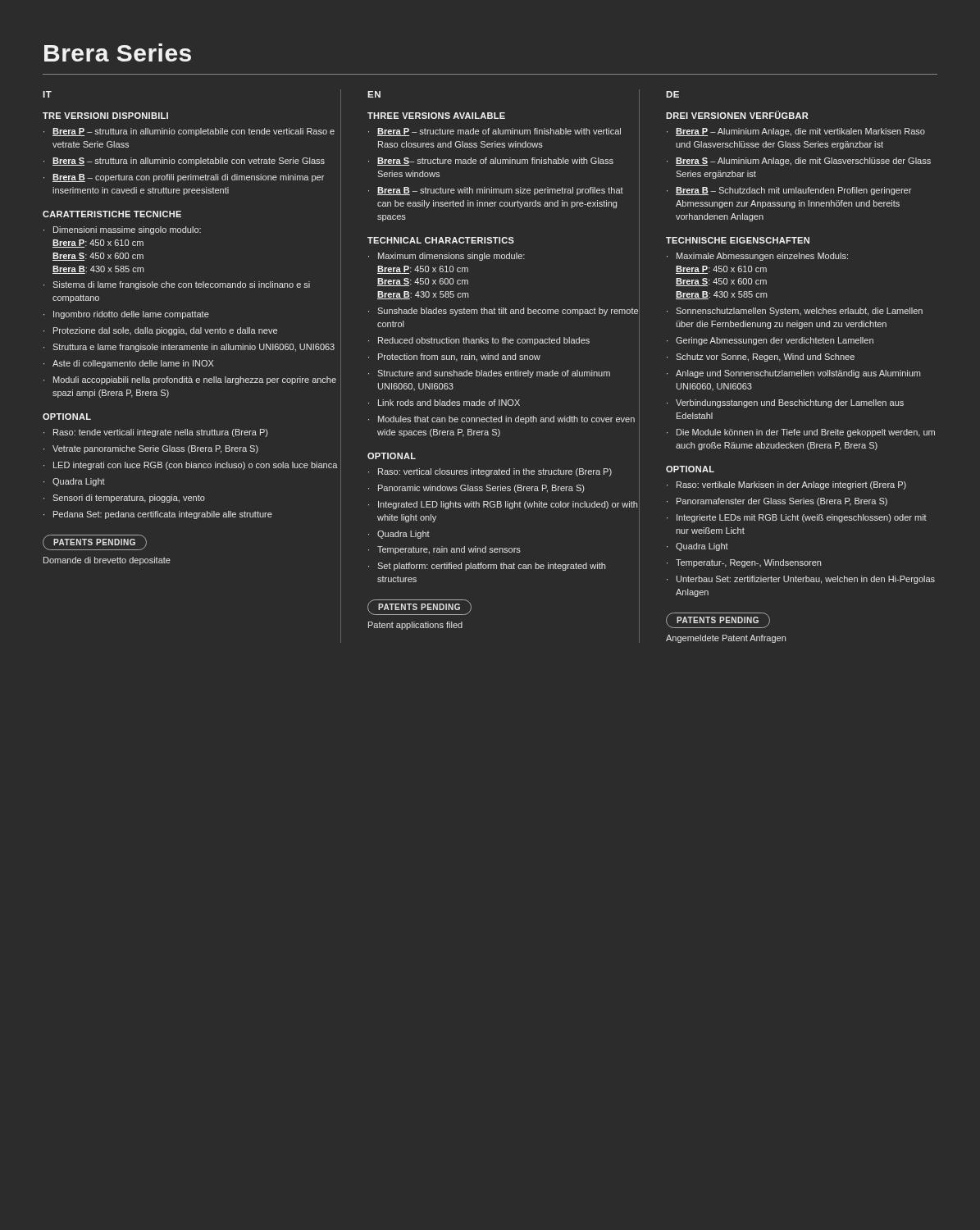Find the passage starting "Brera S– structure made of"
Screen dimensions: 1230x980
coord(495,167)
